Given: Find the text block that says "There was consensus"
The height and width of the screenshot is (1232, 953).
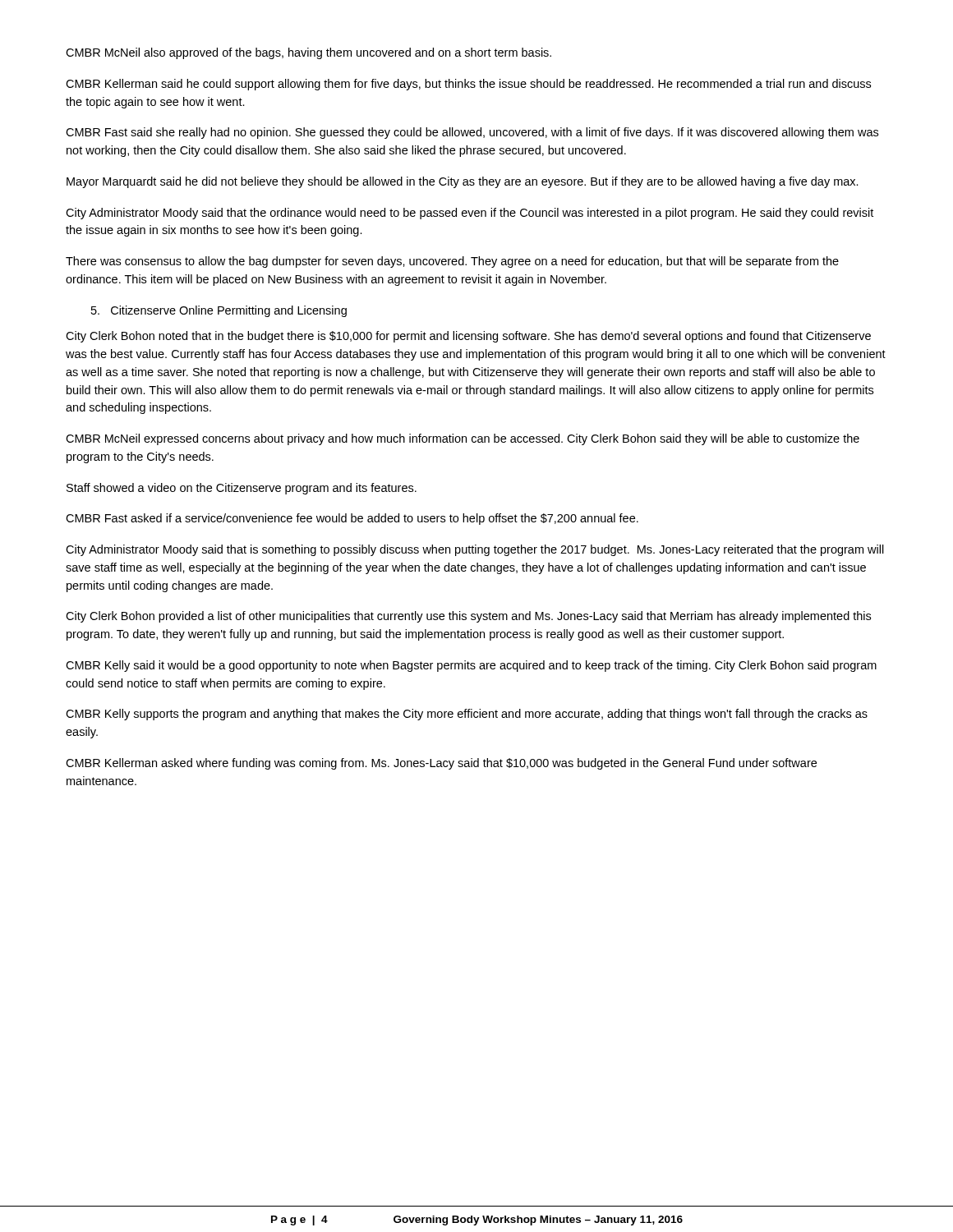Looking at the screenshot, I should point(452,270).
